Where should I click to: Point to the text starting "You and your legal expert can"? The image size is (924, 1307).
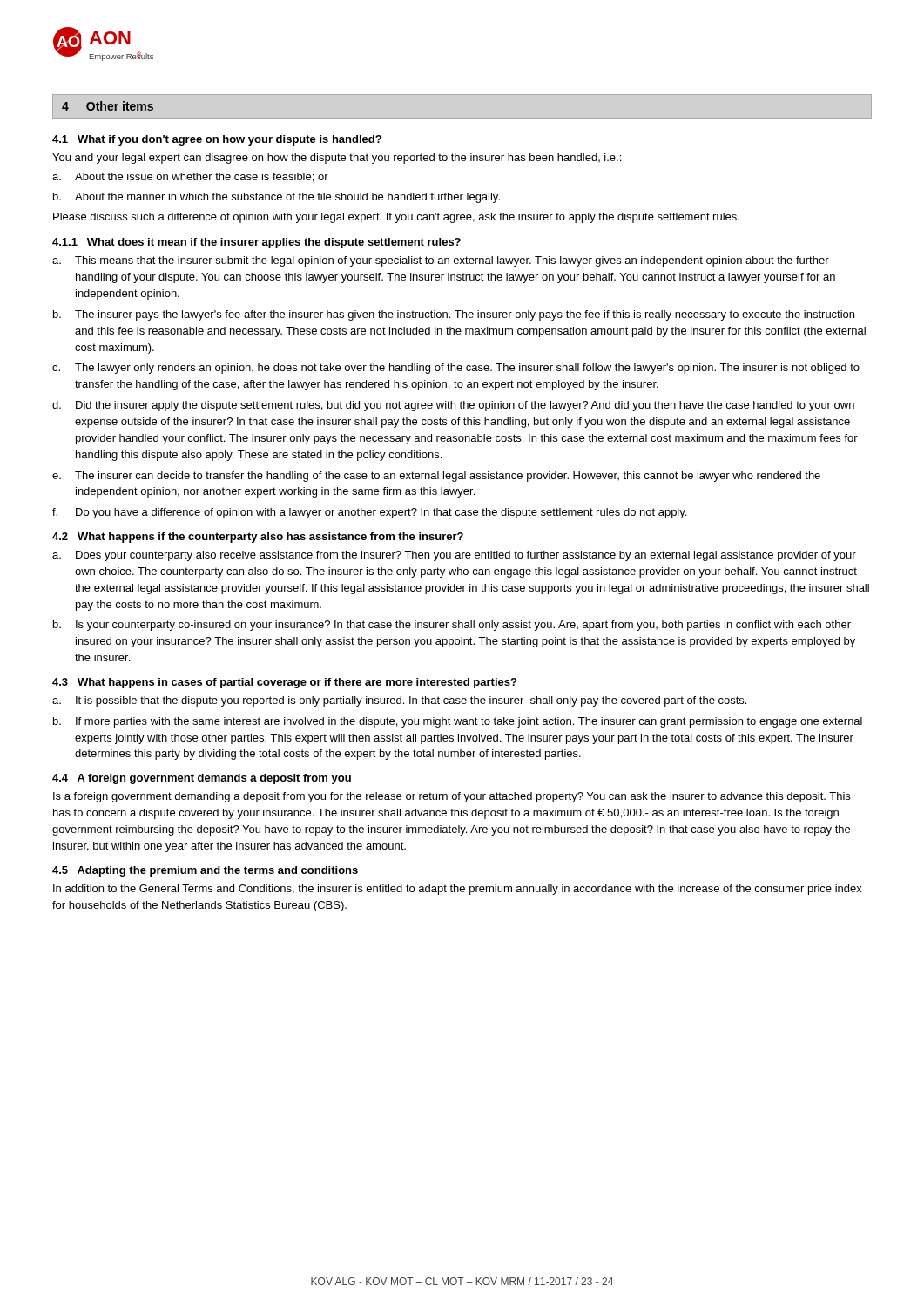point(337,157)
